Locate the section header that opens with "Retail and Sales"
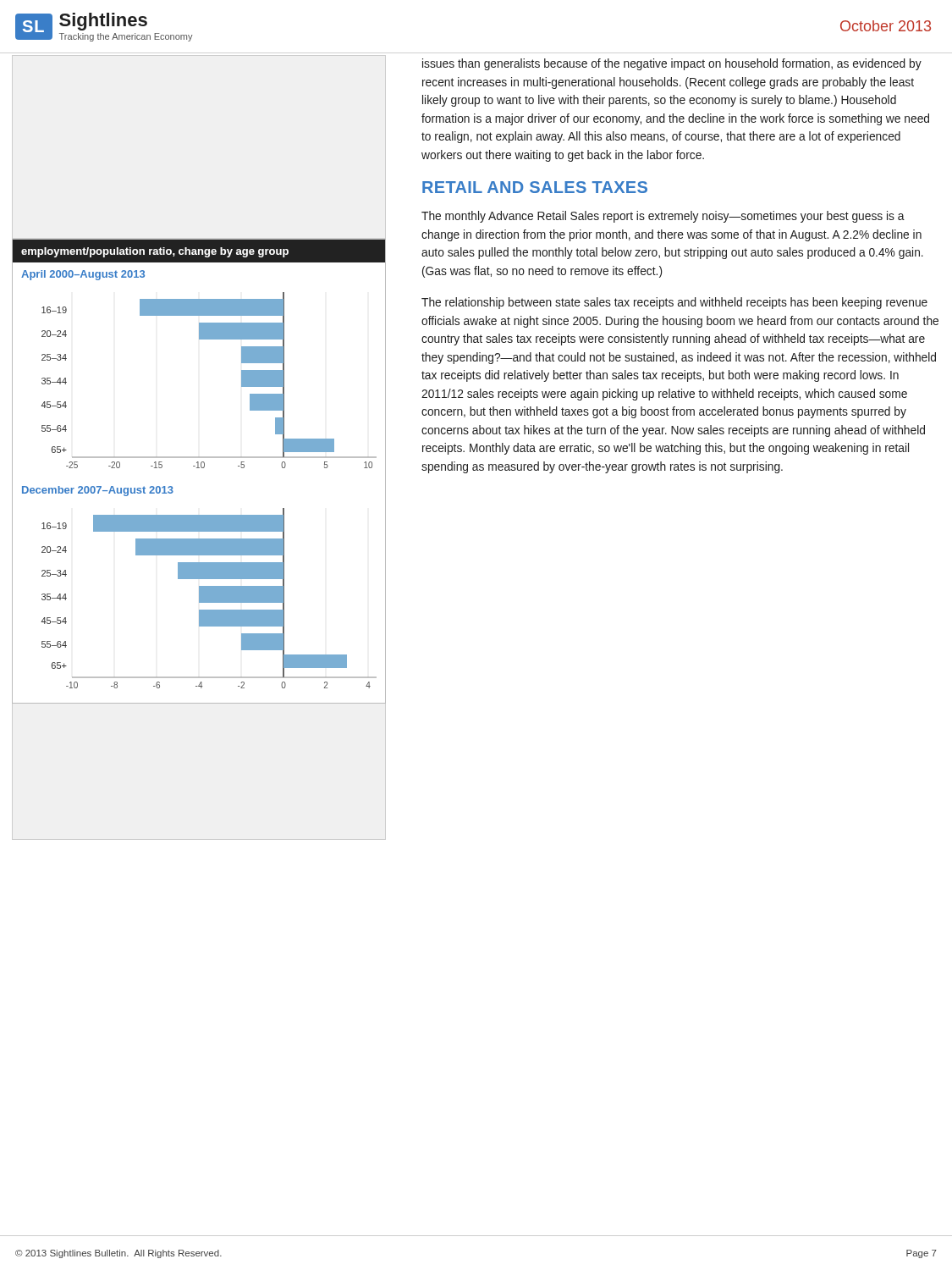 (535, 187)
